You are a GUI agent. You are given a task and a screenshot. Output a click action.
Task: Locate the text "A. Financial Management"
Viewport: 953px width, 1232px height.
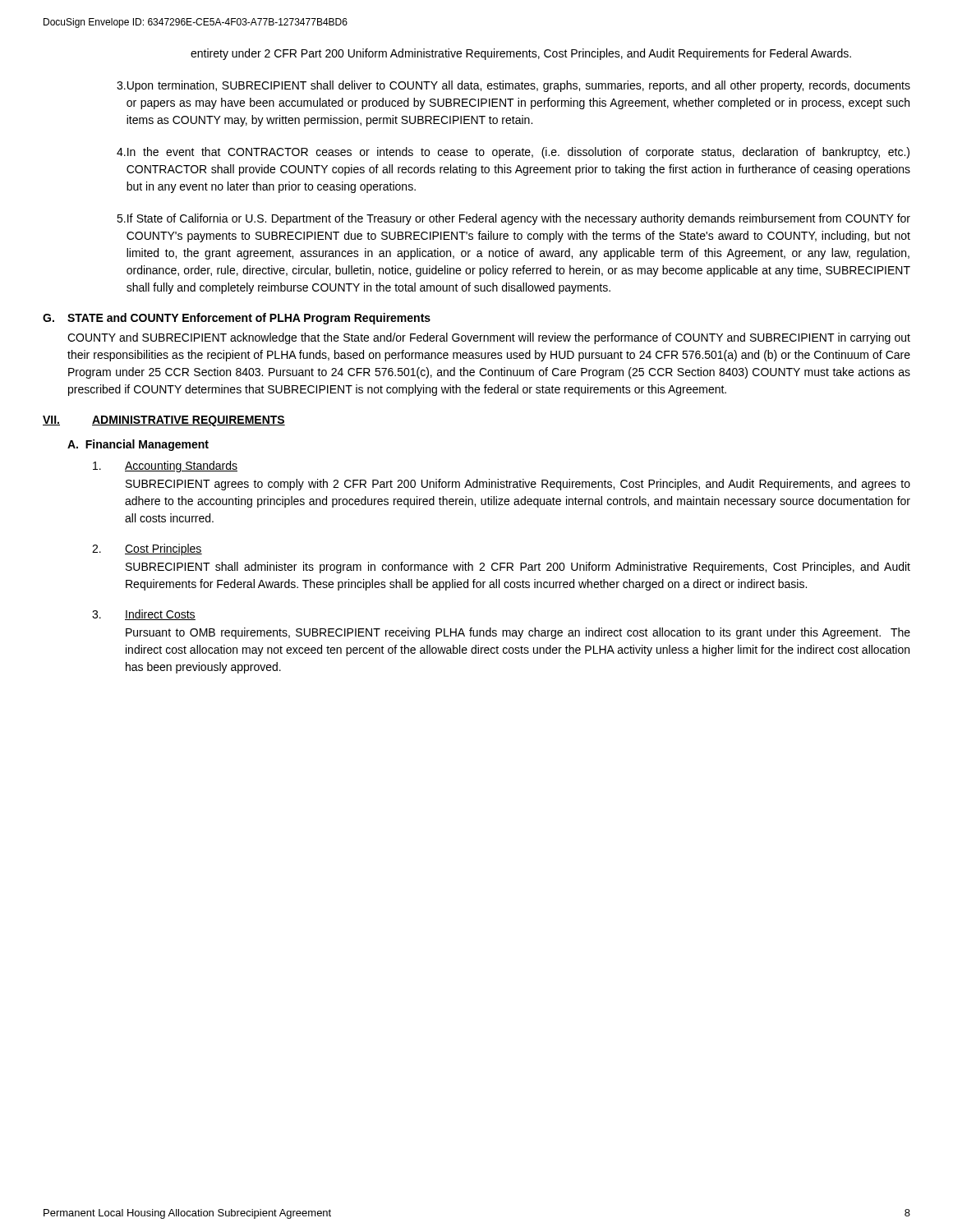point(138,444)
